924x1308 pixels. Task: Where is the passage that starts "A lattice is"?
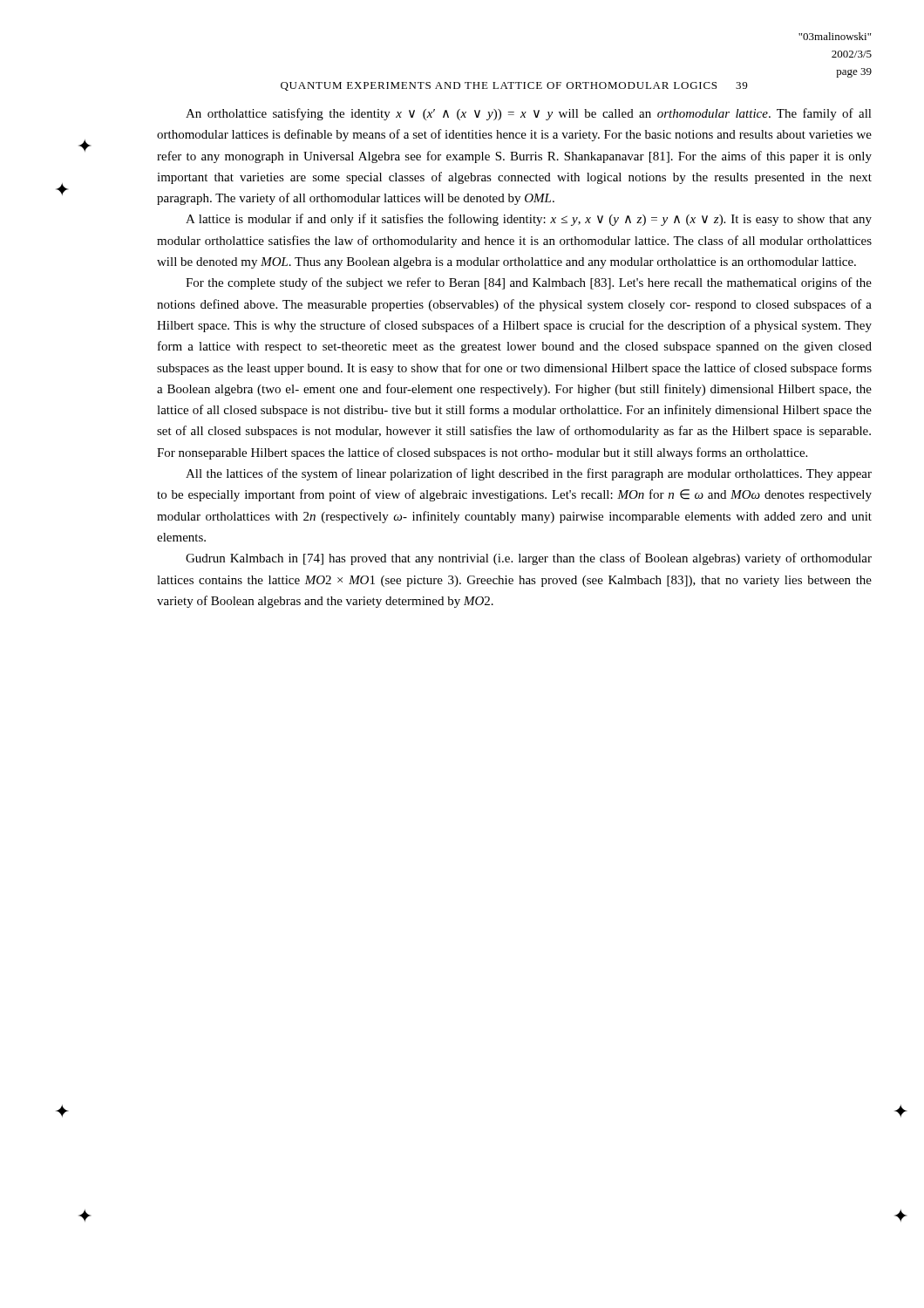pos(514,240)
